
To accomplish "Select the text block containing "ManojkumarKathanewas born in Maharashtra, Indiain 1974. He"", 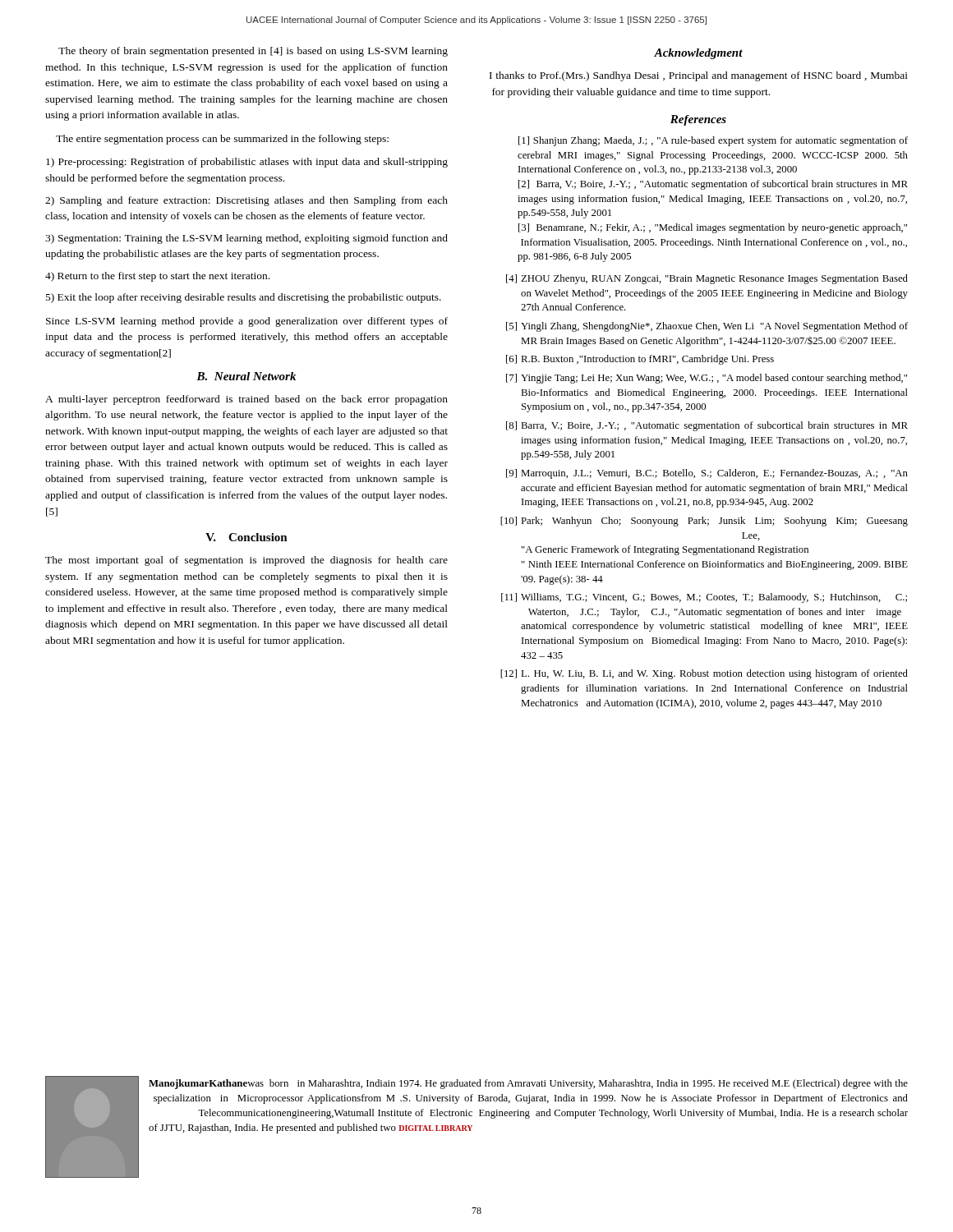I will 528,1106.
